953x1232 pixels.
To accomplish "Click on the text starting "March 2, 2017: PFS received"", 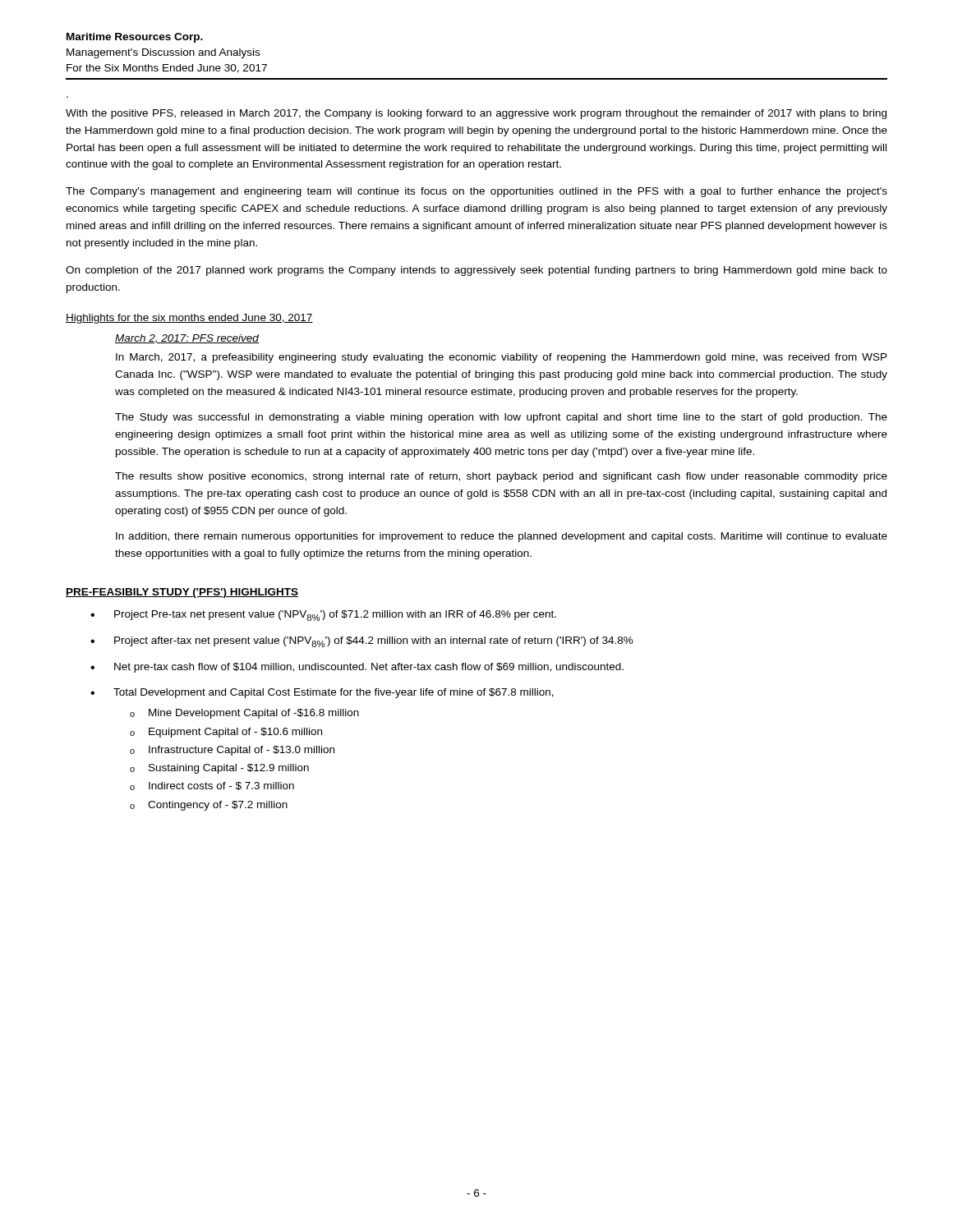I will 187,338.
